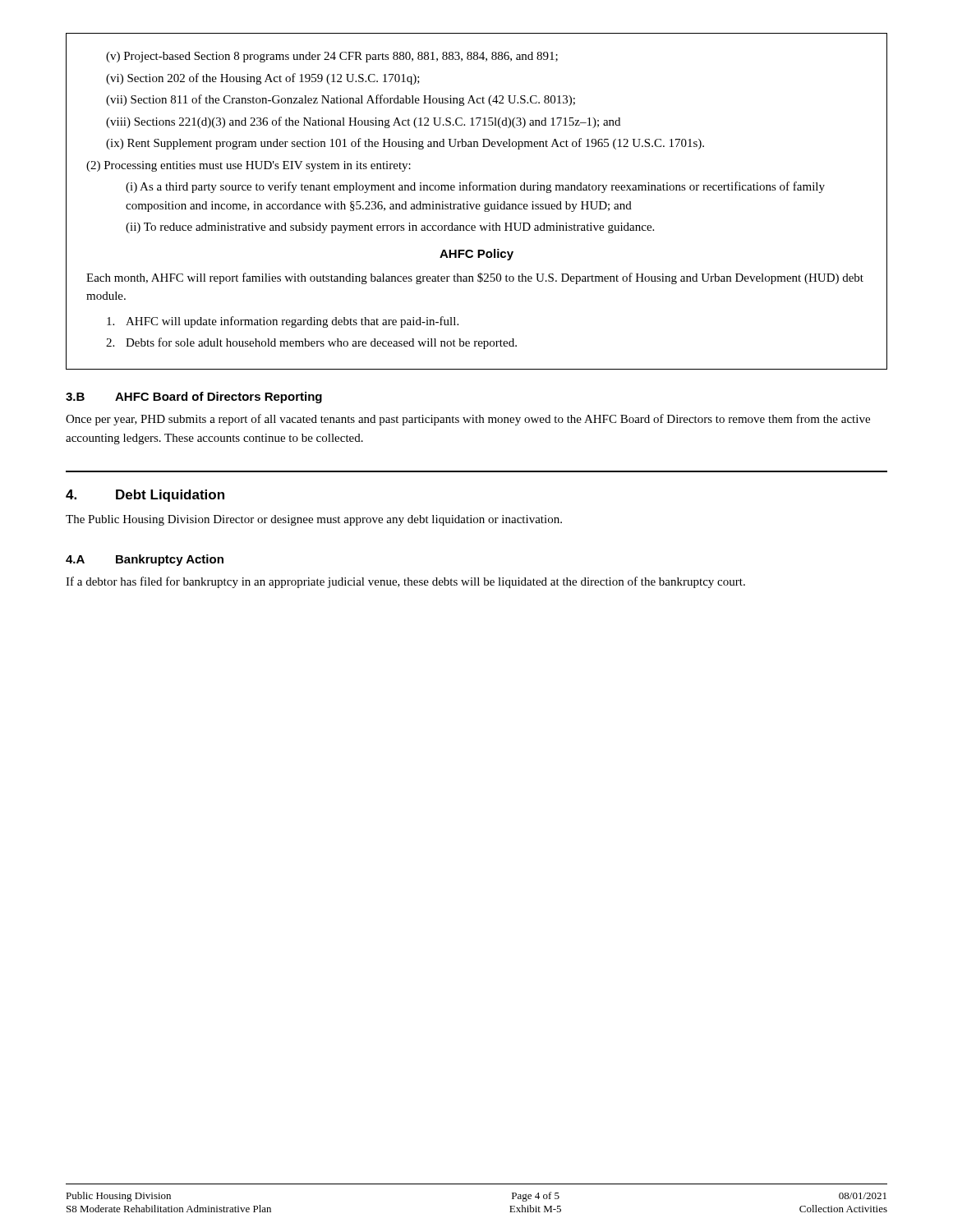Point to the block beginning "(i) As a third party"
This screenshot has width=953, height=1232.
tap(475, 196)
